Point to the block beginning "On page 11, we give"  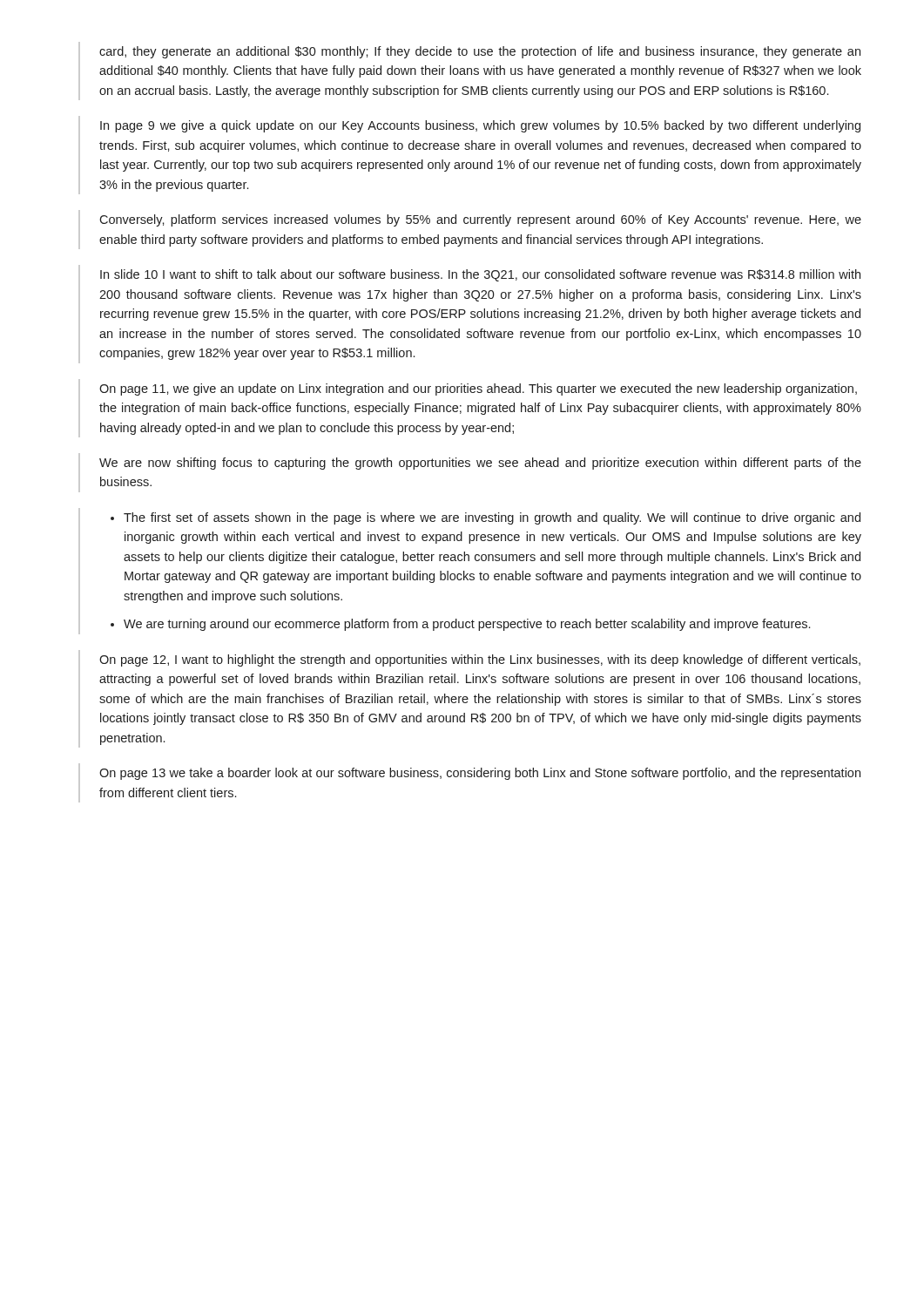pos(480,408)
